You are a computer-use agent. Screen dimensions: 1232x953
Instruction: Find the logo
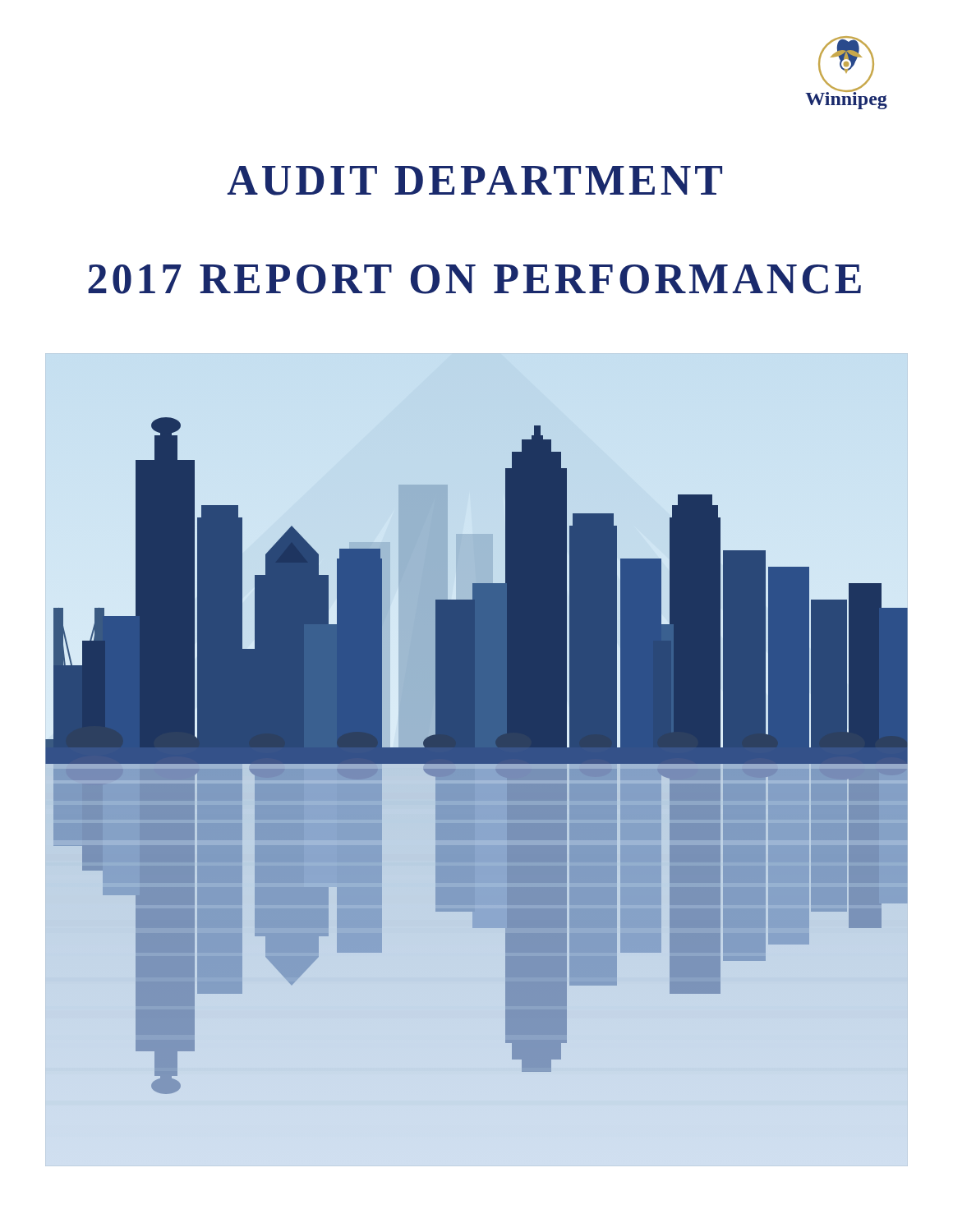pyautogui.click(x=846, y=80)
